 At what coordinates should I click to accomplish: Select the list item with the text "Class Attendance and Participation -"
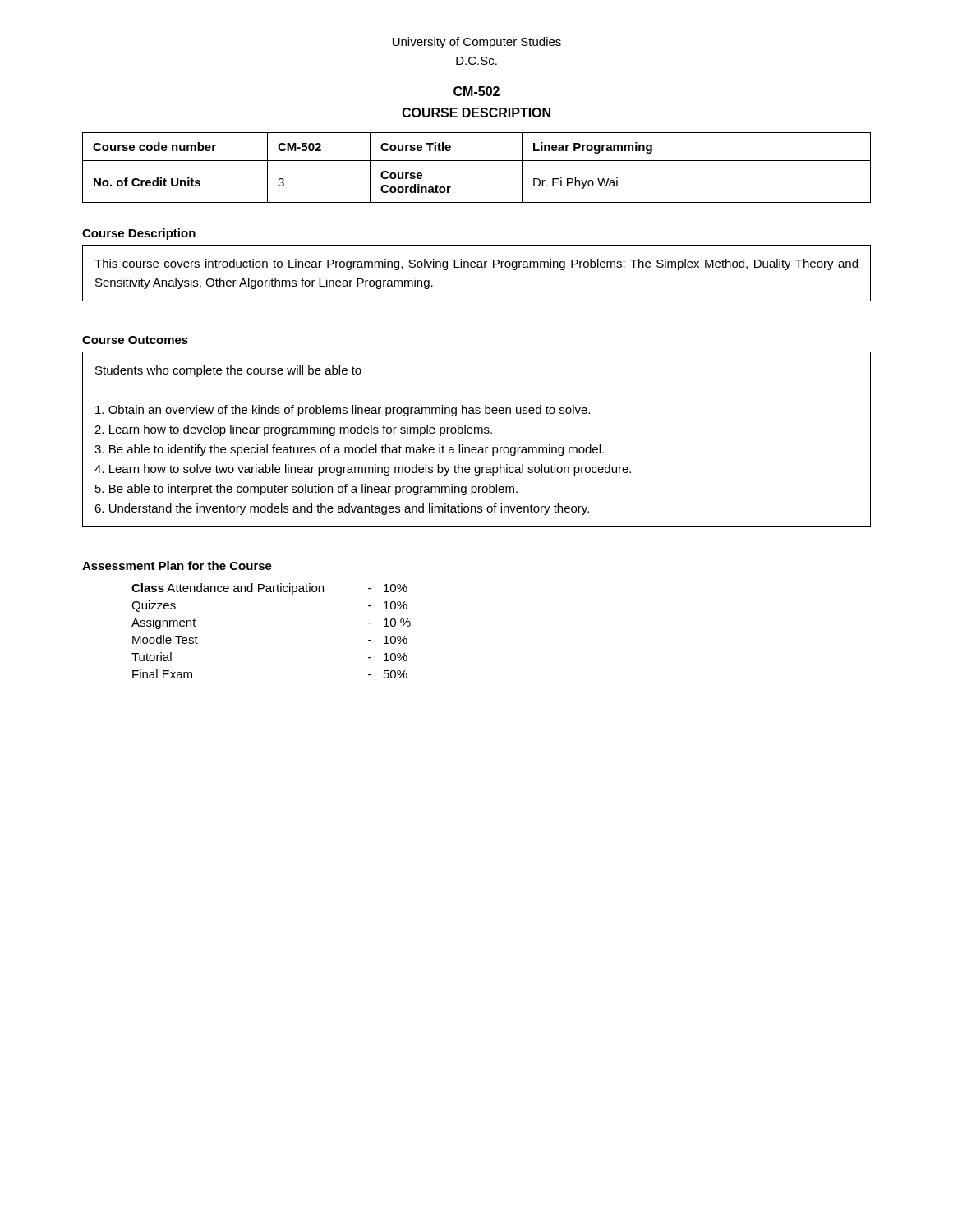[x=278, y=587]
